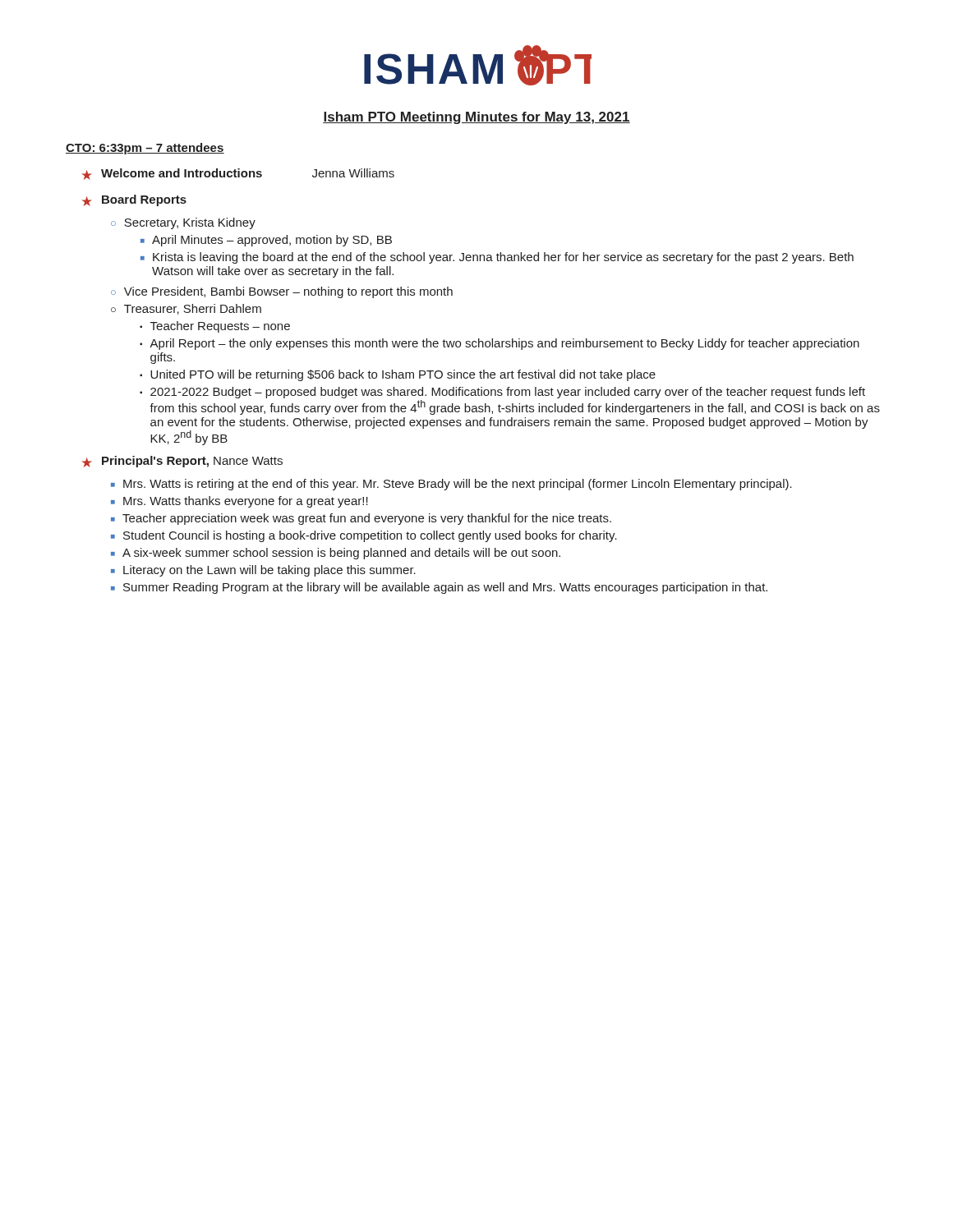Click on the text block starting "▪ 2021-2022 Budget – proposed"

point(513,415)
